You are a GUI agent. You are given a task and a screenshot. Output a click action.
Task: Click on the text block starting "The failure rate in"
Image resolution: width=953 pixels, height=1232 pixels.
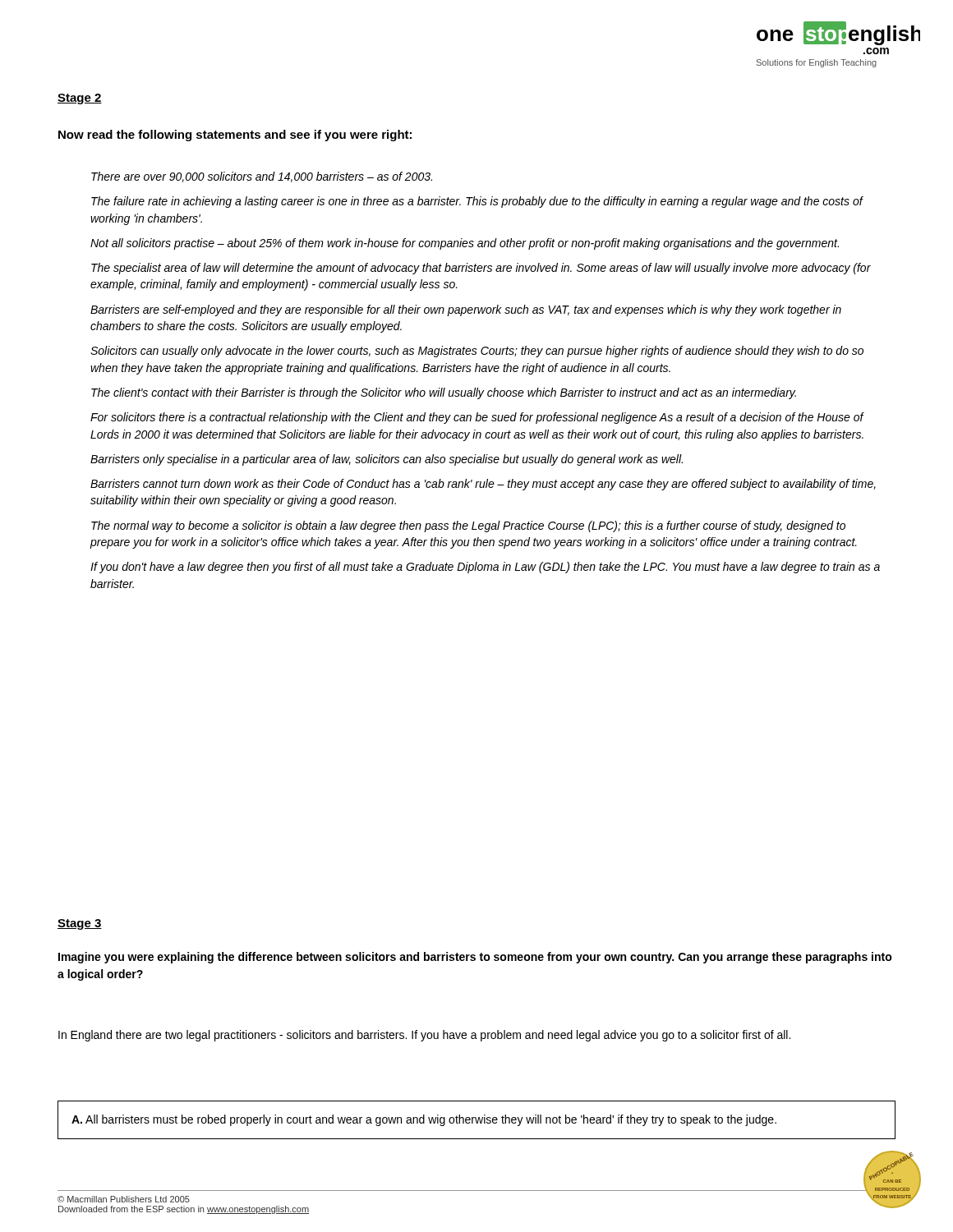[489, 210]
